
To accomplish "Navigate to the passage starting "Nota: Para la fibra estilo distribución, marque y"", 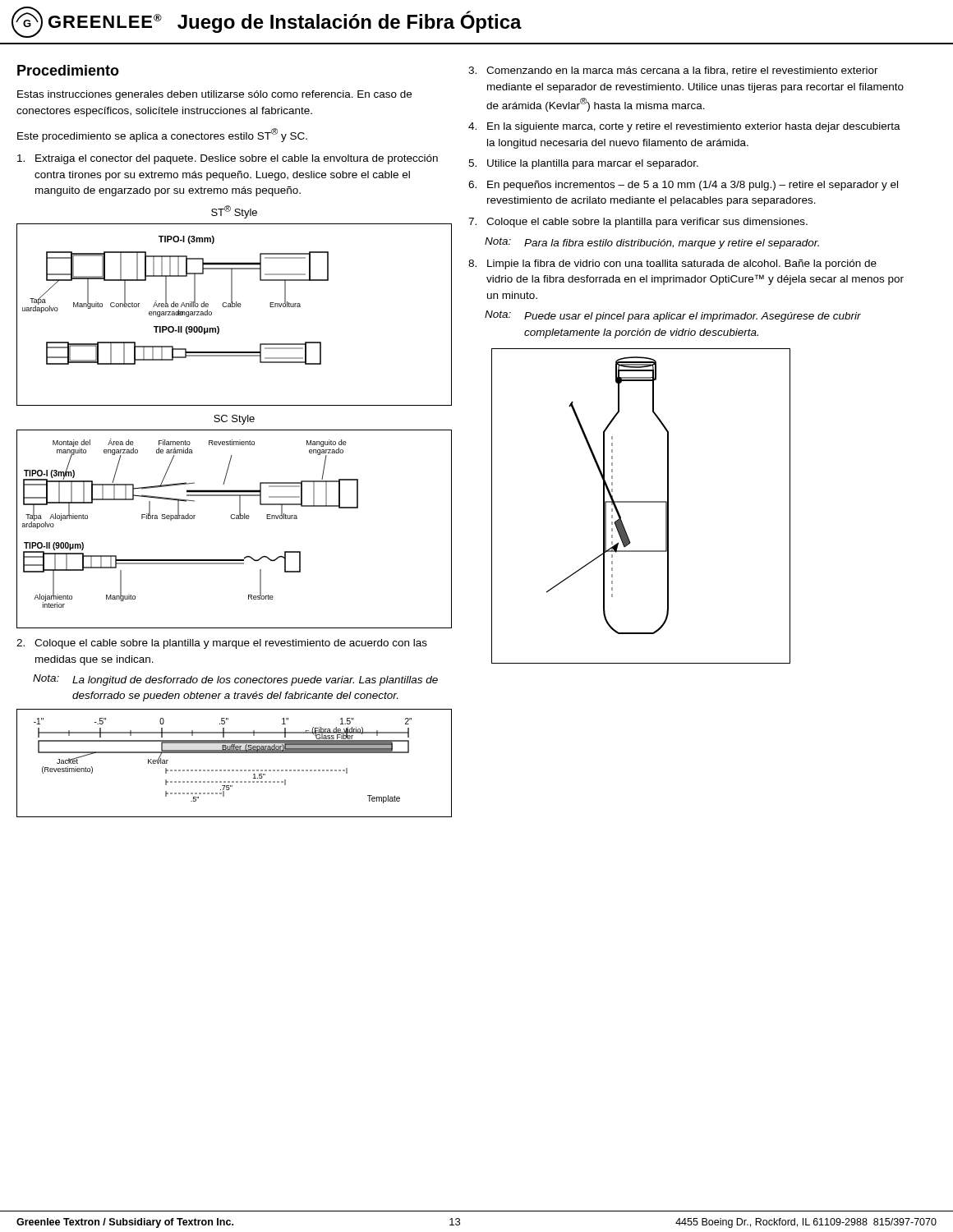I will 652,242.
